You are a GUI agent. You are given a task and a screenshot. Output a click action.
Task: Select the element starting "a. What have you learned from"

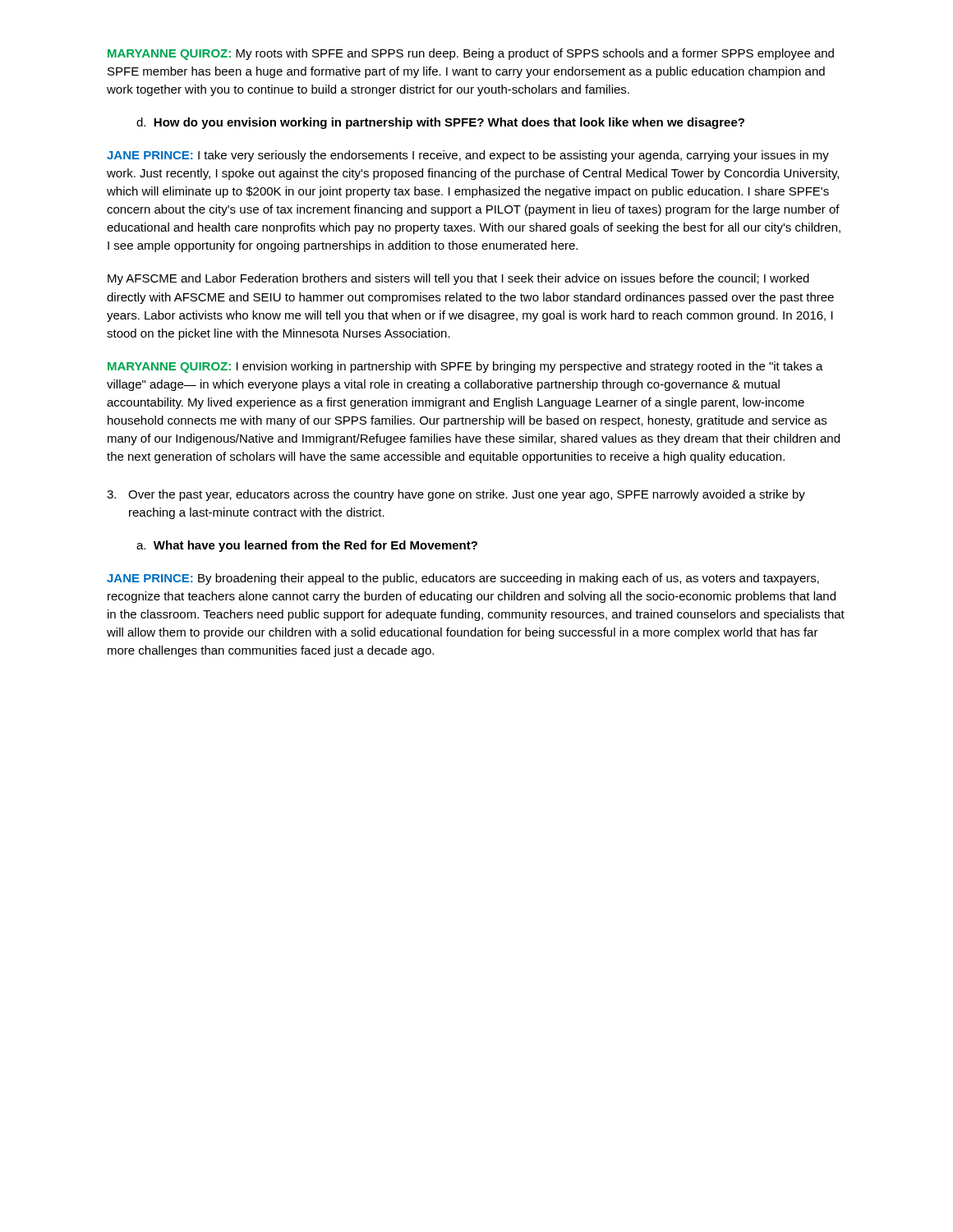(307, 545)
